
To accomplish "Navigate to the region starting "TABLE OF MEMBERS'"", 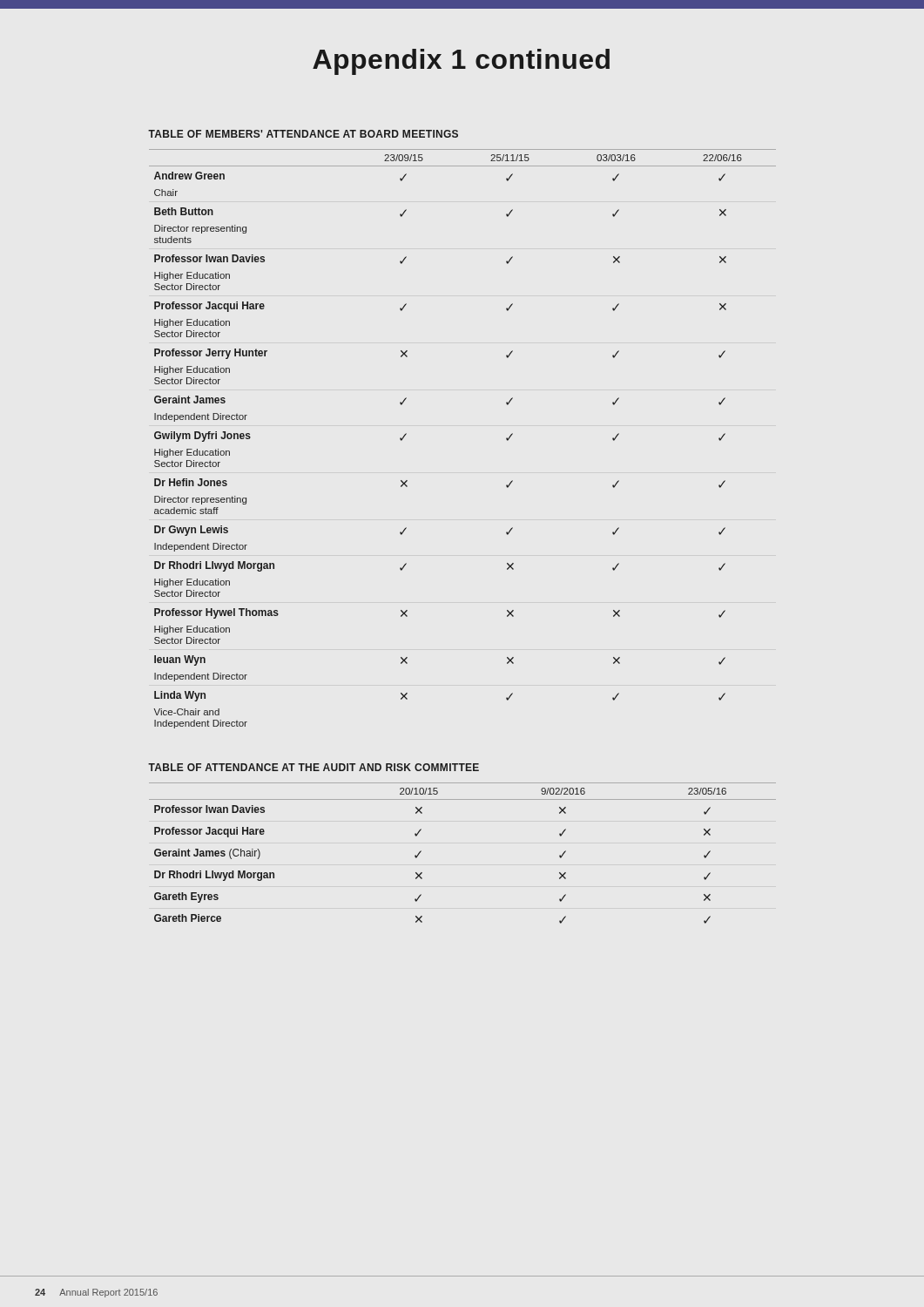I will [304, 134].
